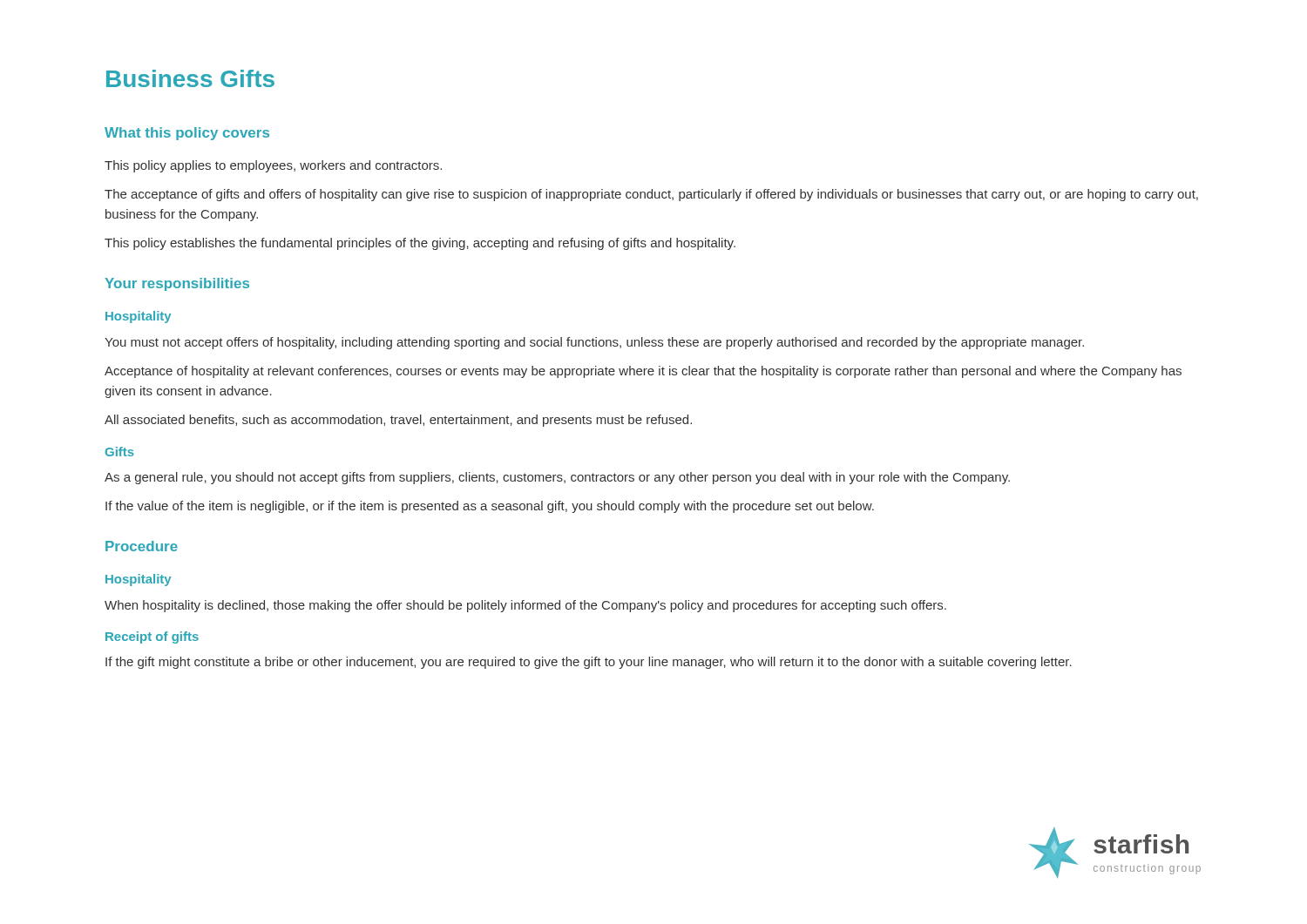Viewport: 1307px width, 924px height.
Task: Click on the text block with the text "You must not accept"
Action: (x=595, y=341)
